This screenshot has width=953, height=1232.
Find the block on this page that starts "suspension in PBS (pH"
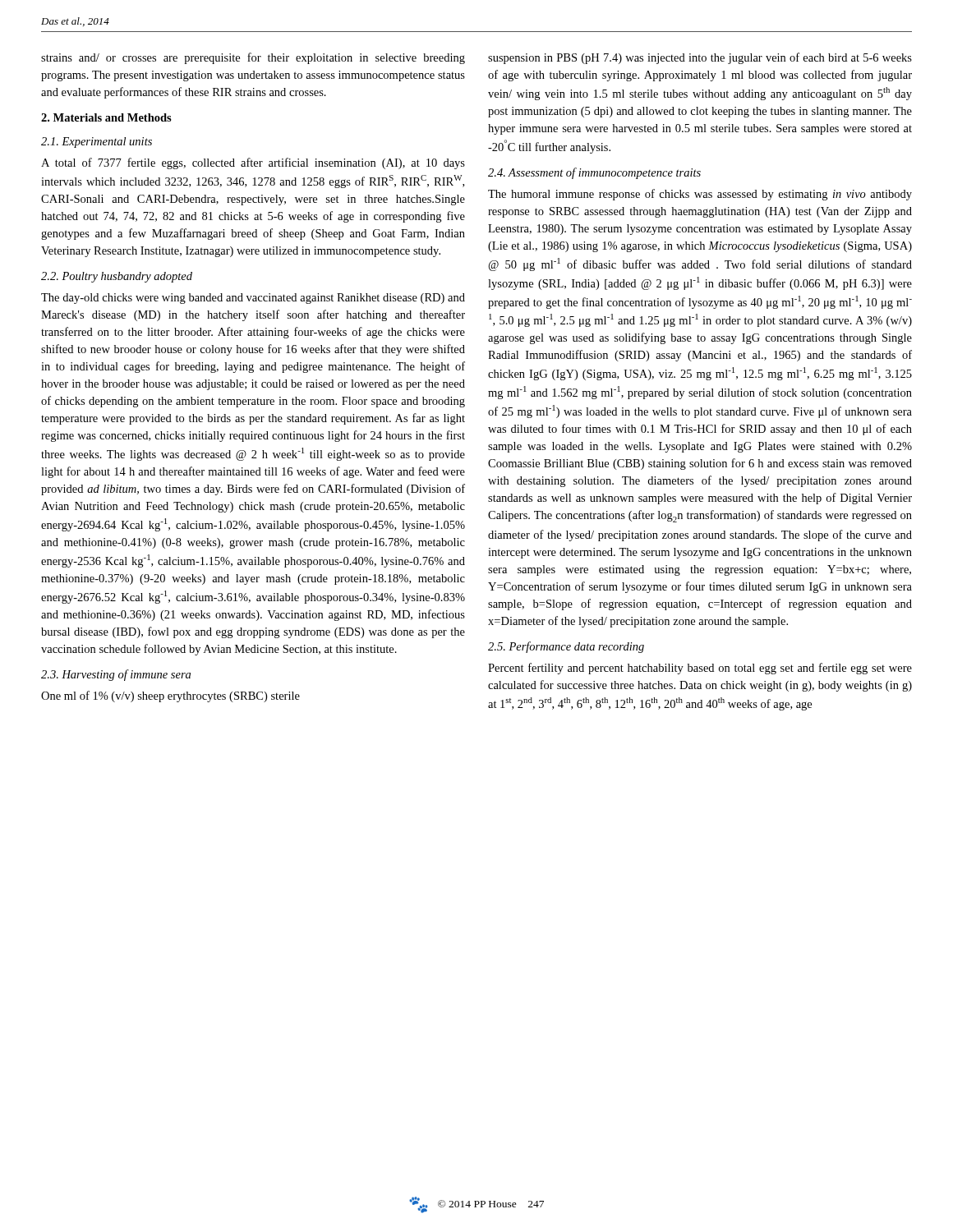(x=700, y=103)
